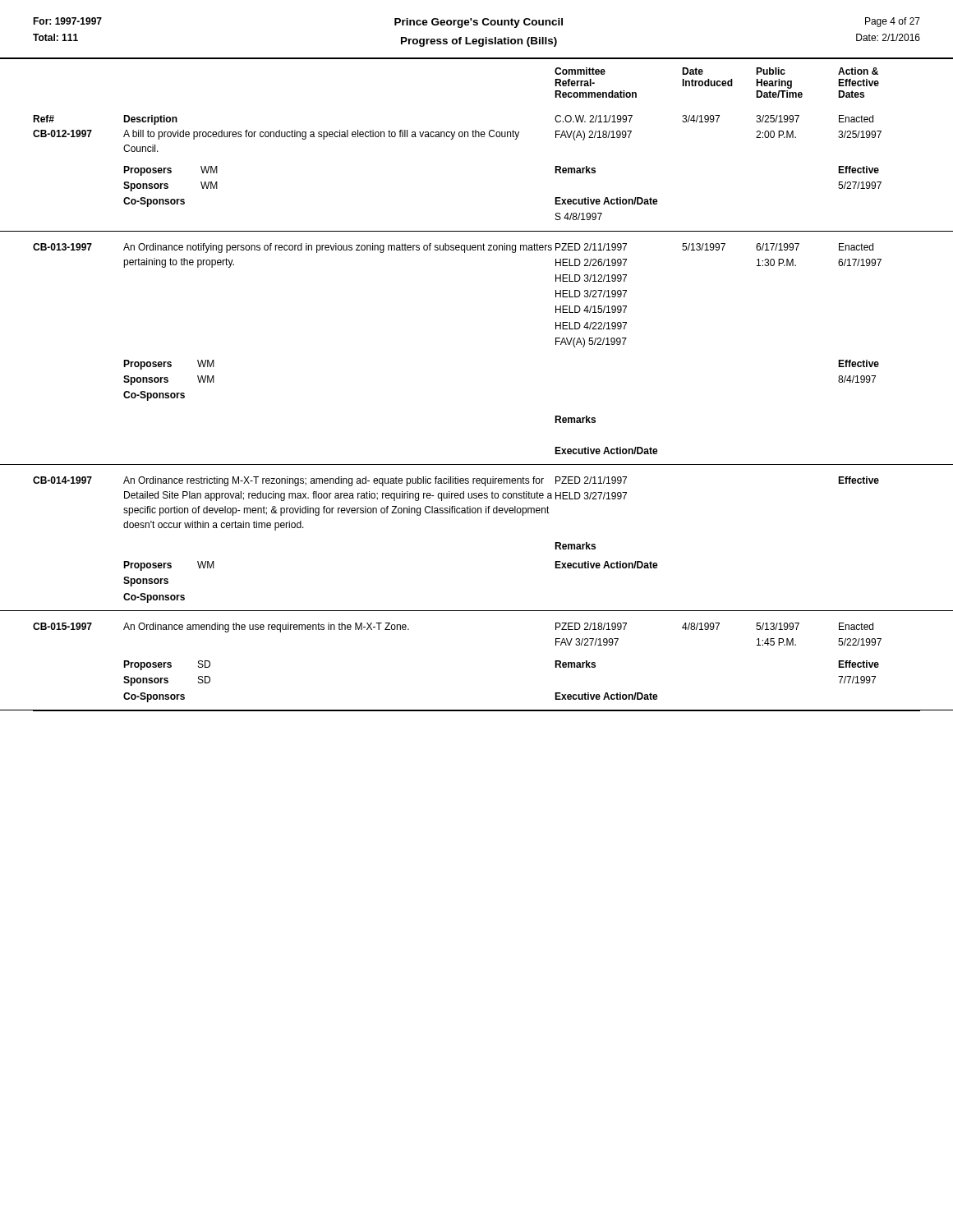953x1232 pixels.
Task: Locate the table with the text "CB-015-1997 An Ordinance amending the"
Action: coord(476,661)
